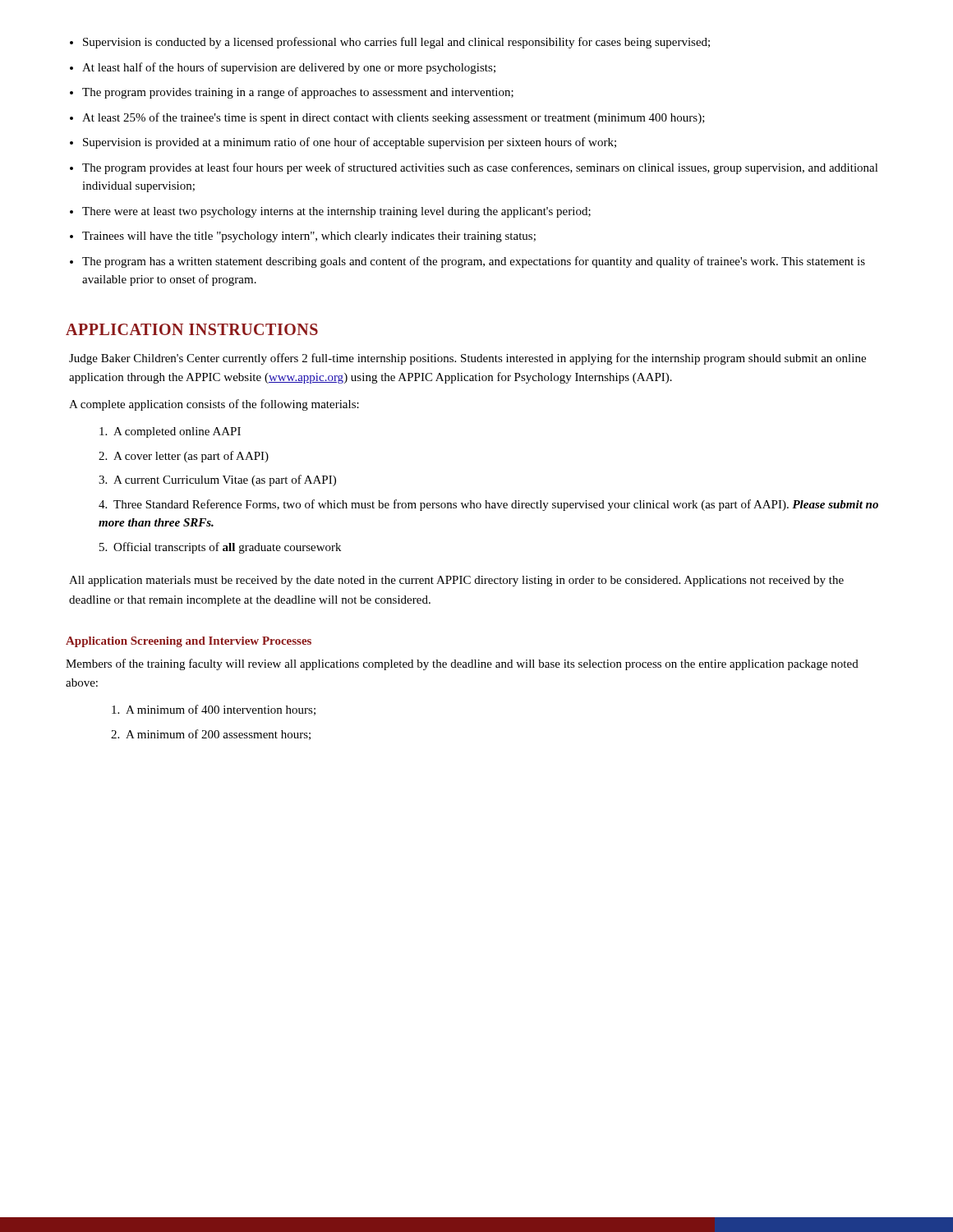Point to the block beginning "2.A minimum of 200 assessment"
This screenshot has height=1232, width=953.
point(211,735)
